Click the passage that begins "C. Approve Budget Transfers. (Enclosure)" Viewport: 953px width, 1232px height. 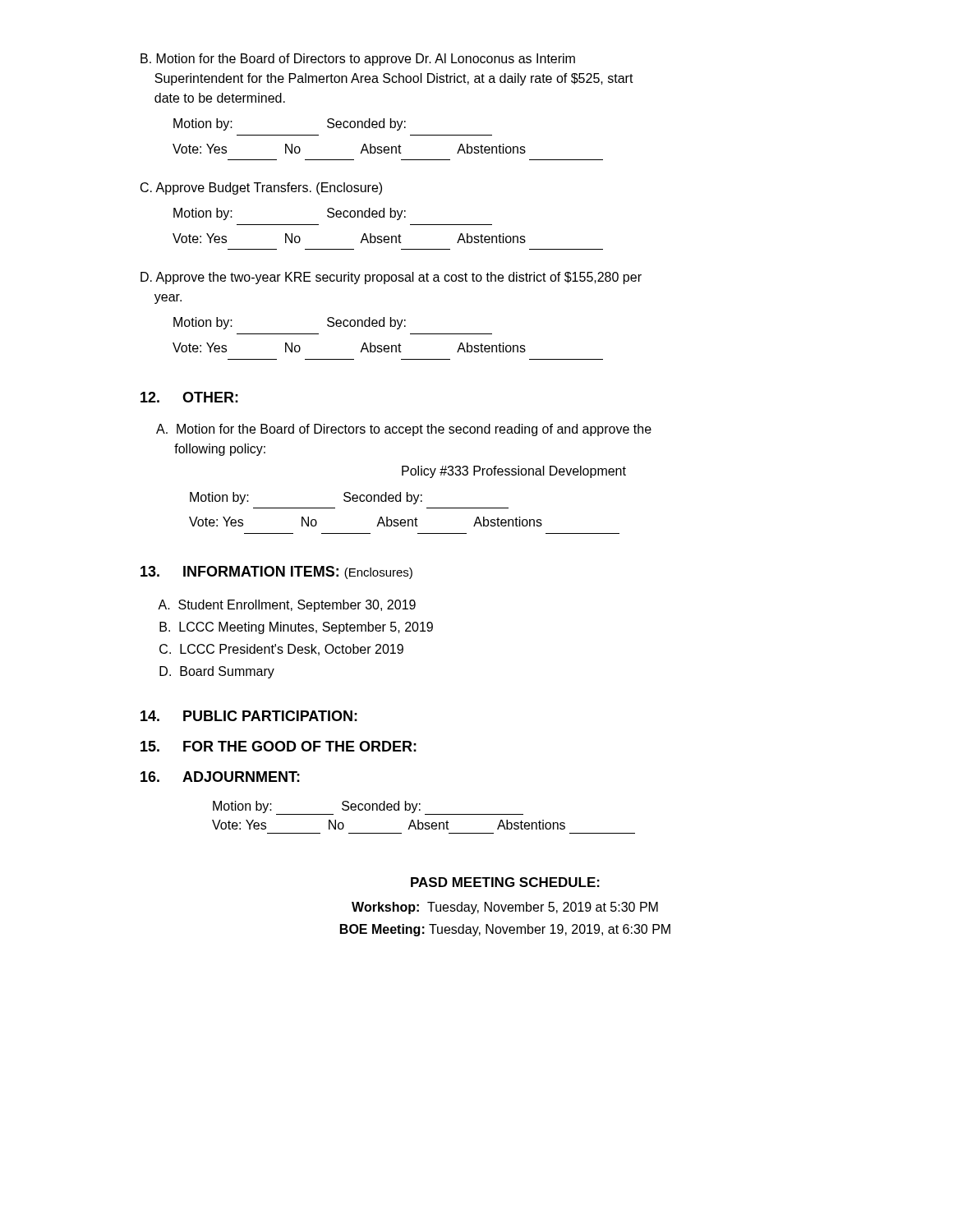coord(261,188)
